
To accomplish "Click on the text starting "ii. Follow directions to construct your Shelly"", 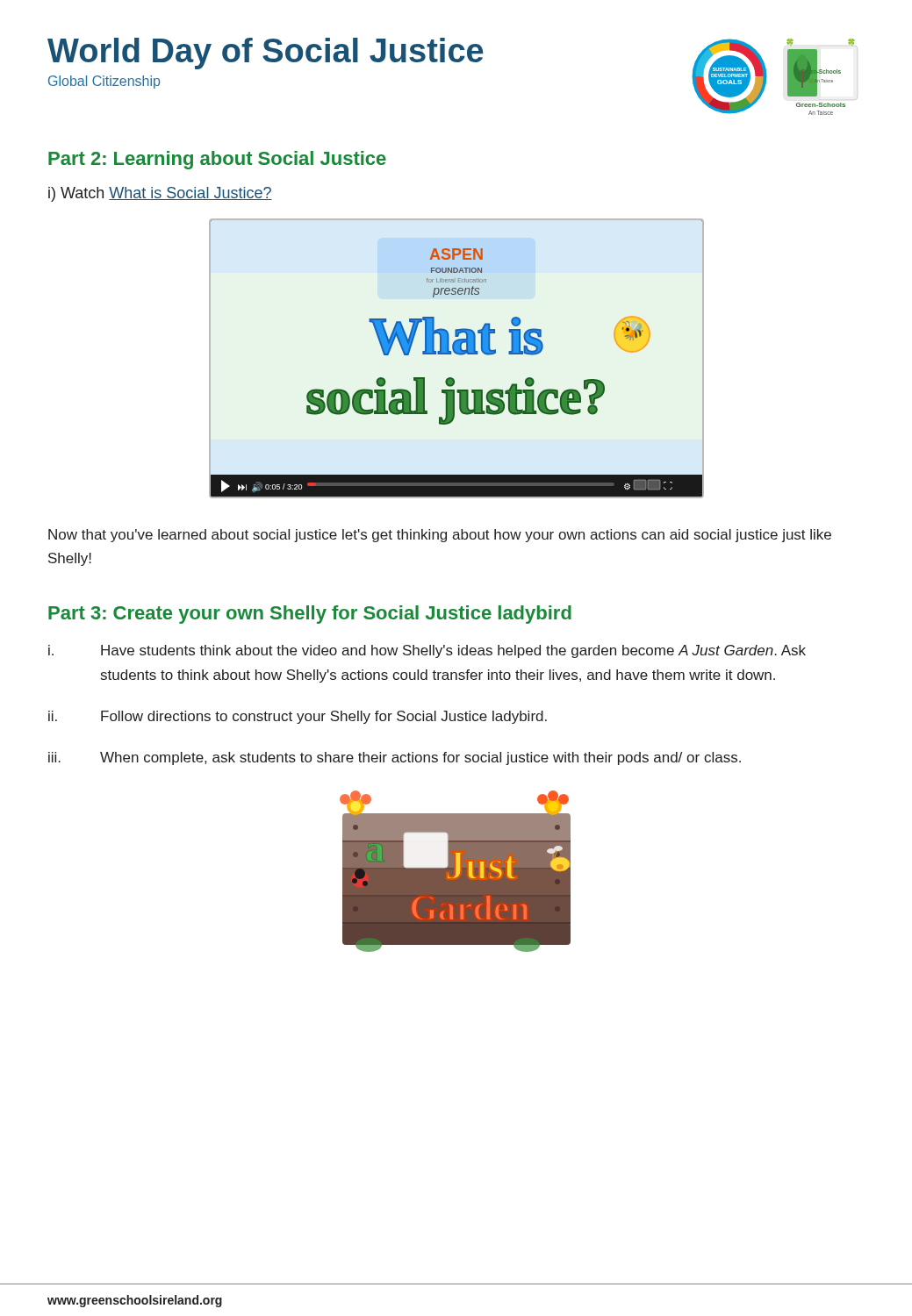I will 456,716.
